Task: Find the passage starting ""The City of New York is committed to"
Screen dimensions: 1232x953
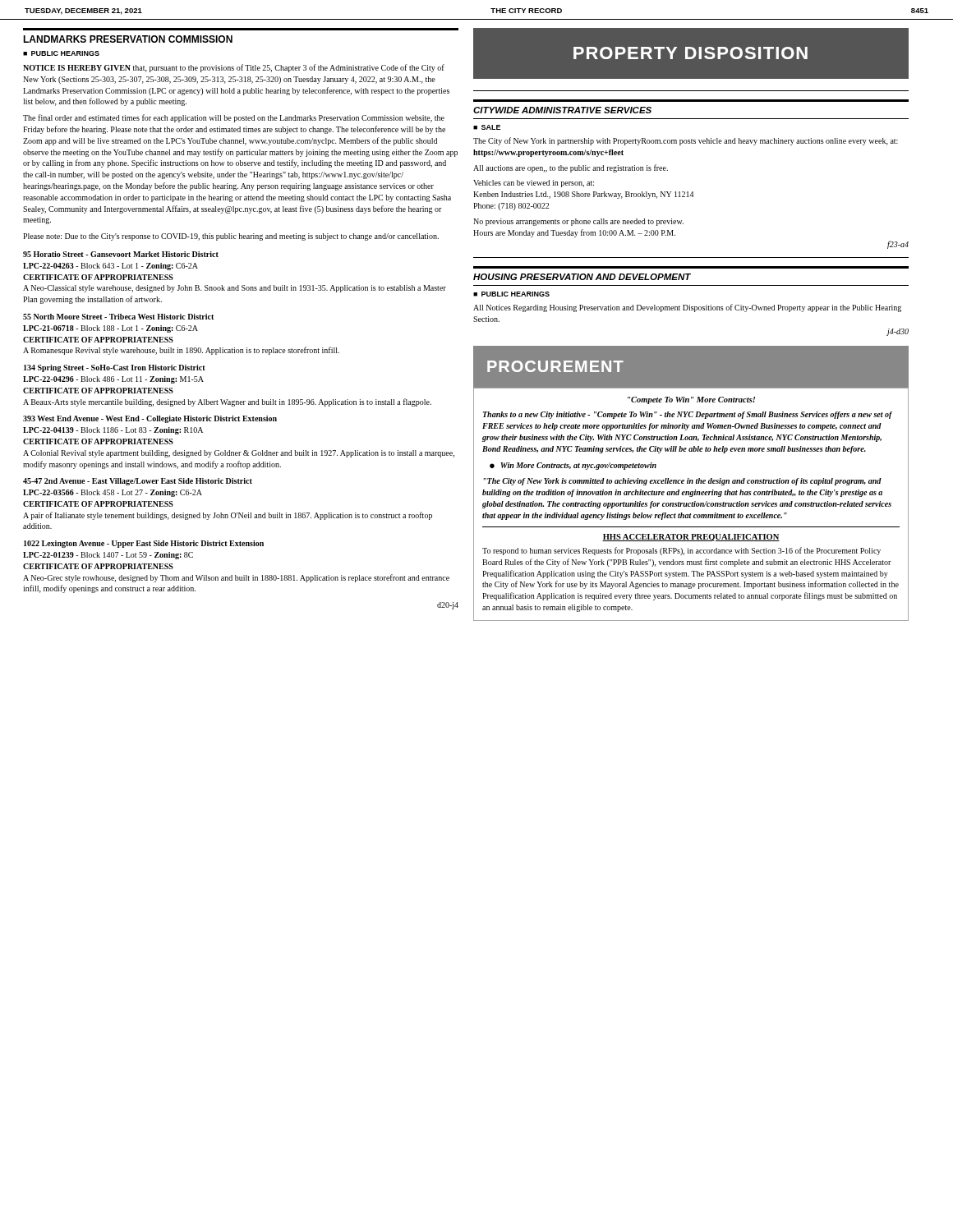Action: [x=687, y=498]
